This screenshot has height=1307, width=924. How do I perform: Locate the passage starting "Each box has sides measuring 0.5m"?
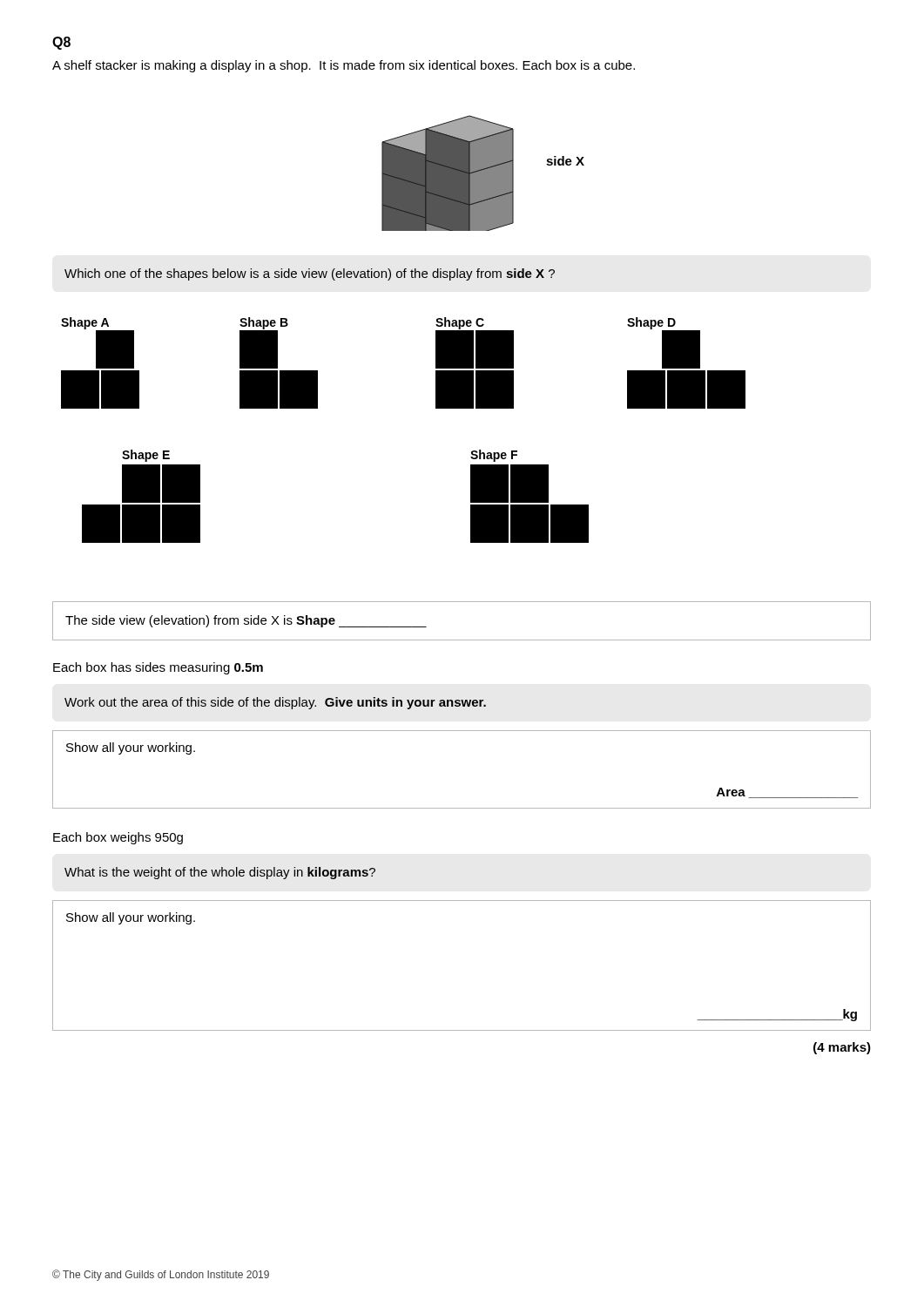click(158, 667)
